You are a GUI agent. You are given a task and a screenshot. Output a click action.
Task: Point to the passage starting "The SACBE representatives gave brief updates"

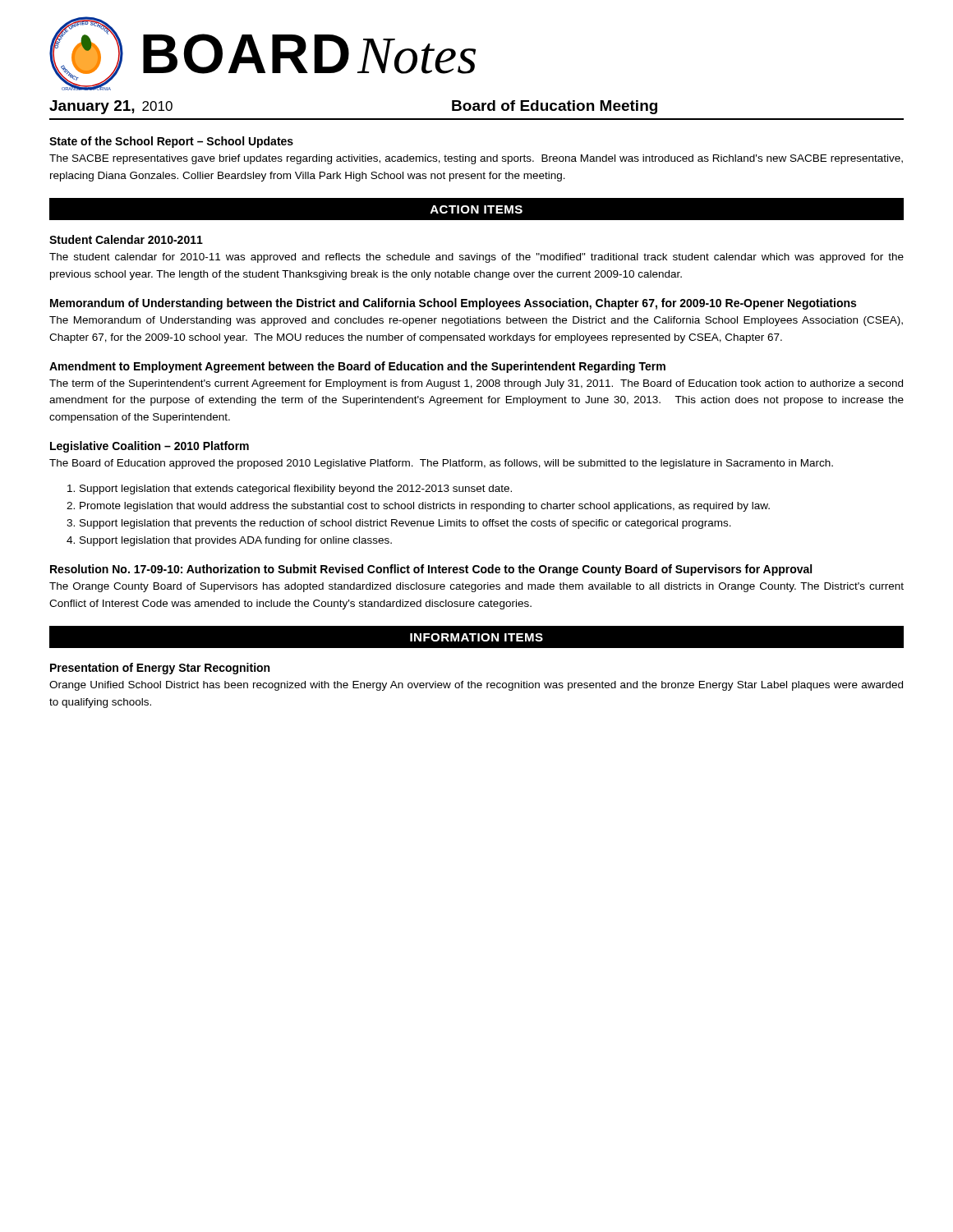(x=476, y=167)
